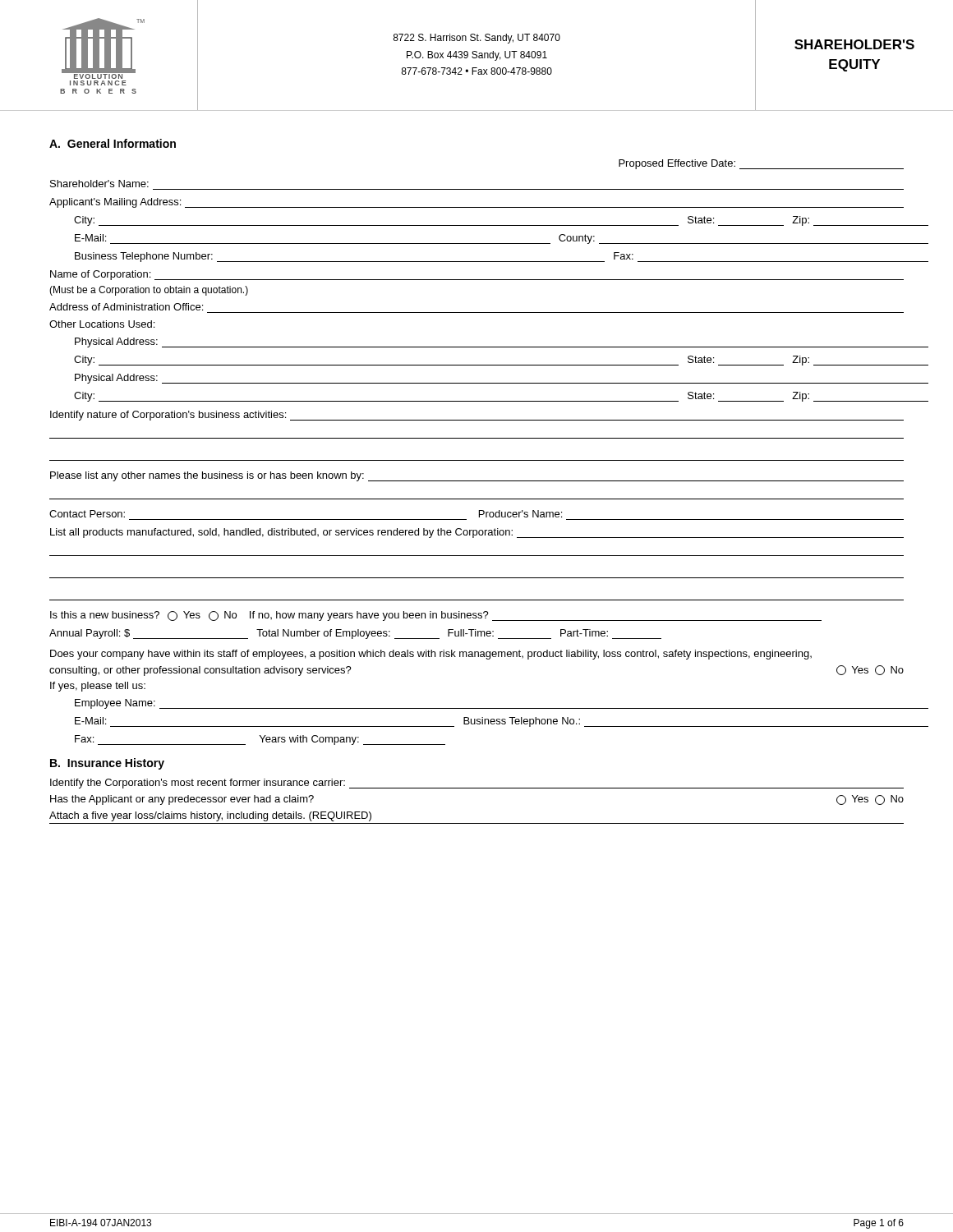Where does it say "B. Insurance History"?
953x1232 pixels.
(107, 763)
